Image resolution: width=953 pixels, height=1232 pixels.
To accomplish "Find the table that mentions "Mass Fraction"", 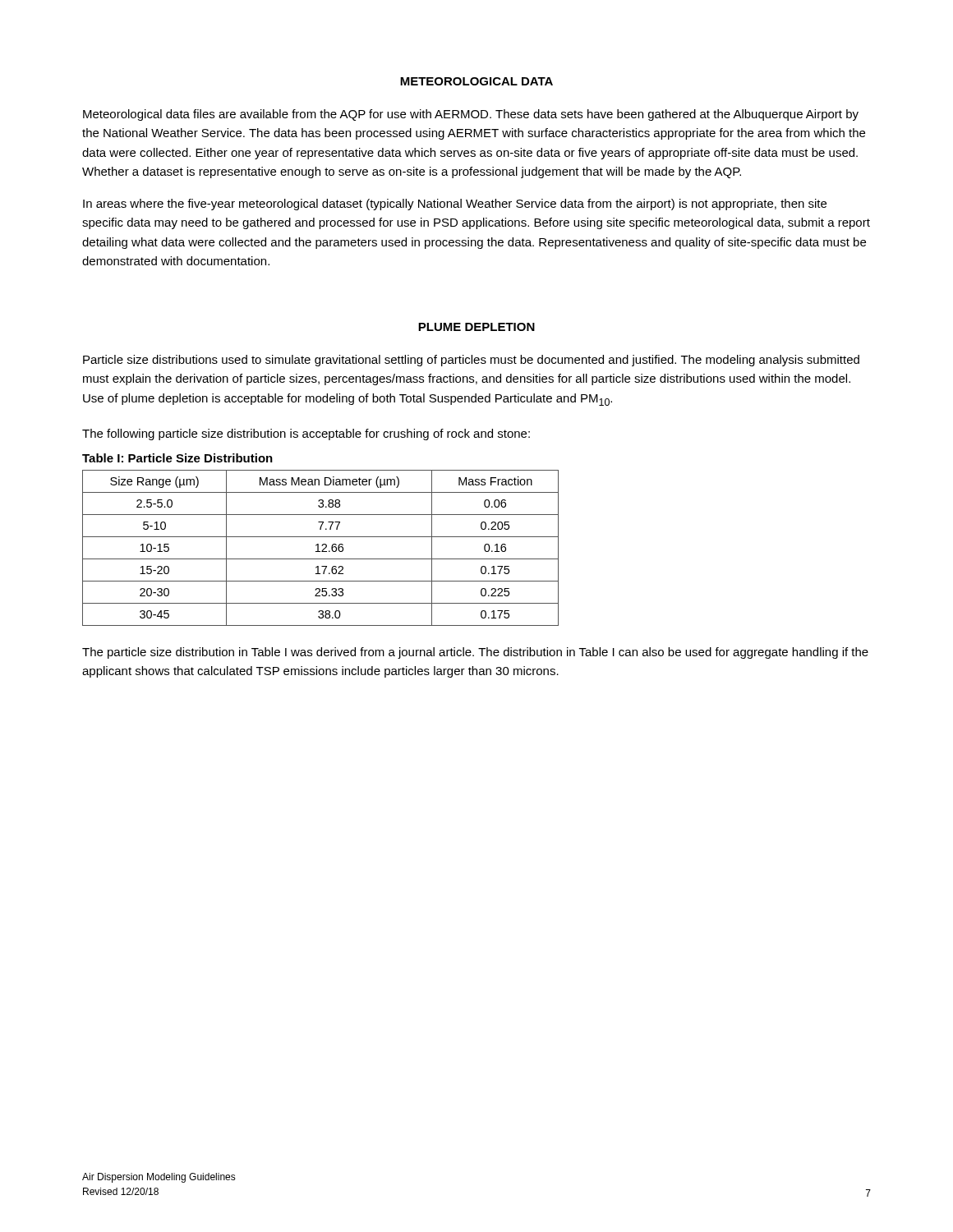I will (x=476, y=548).
